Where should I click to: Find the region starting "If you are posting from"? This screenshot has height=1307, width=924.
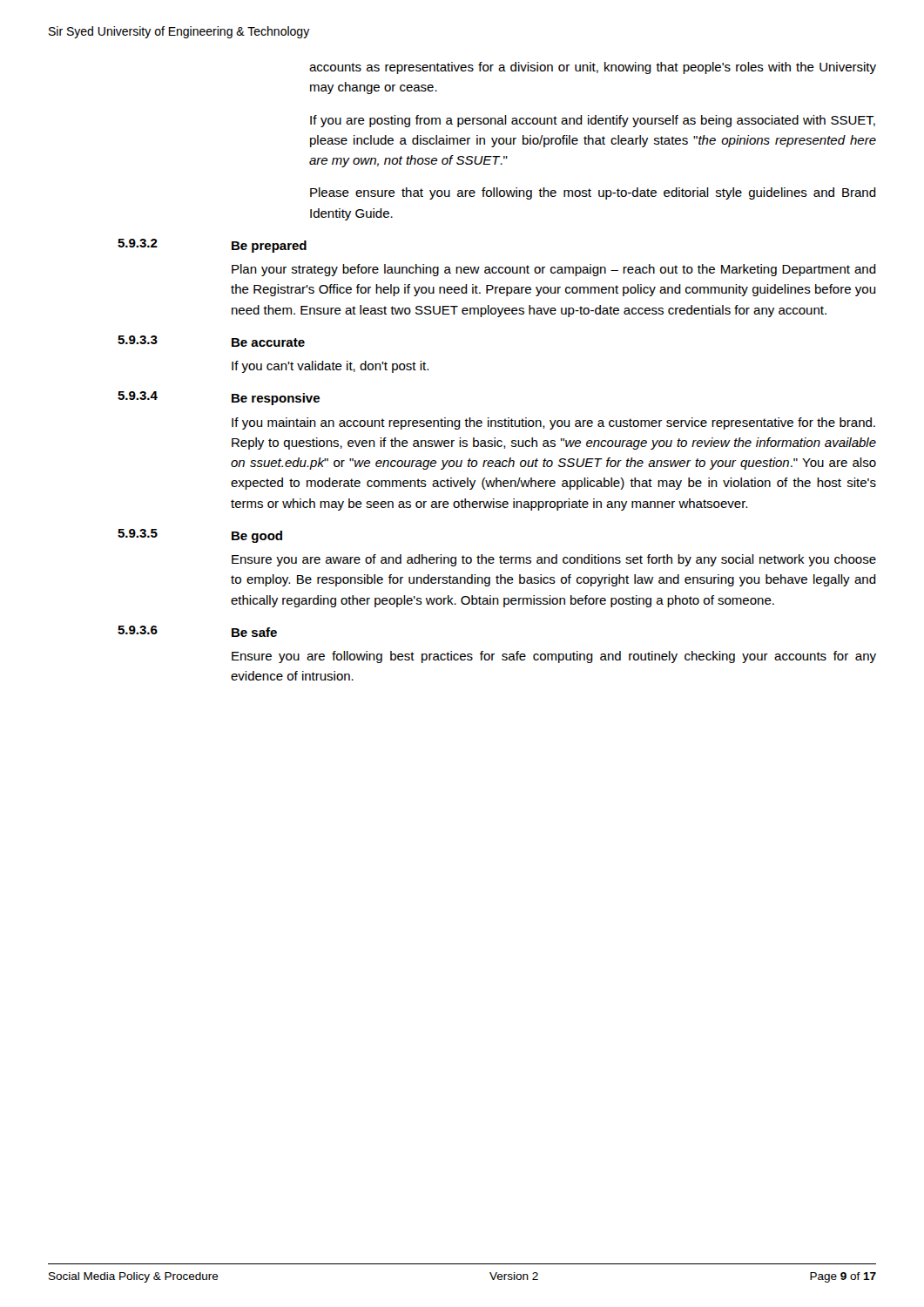click(593, 140)
